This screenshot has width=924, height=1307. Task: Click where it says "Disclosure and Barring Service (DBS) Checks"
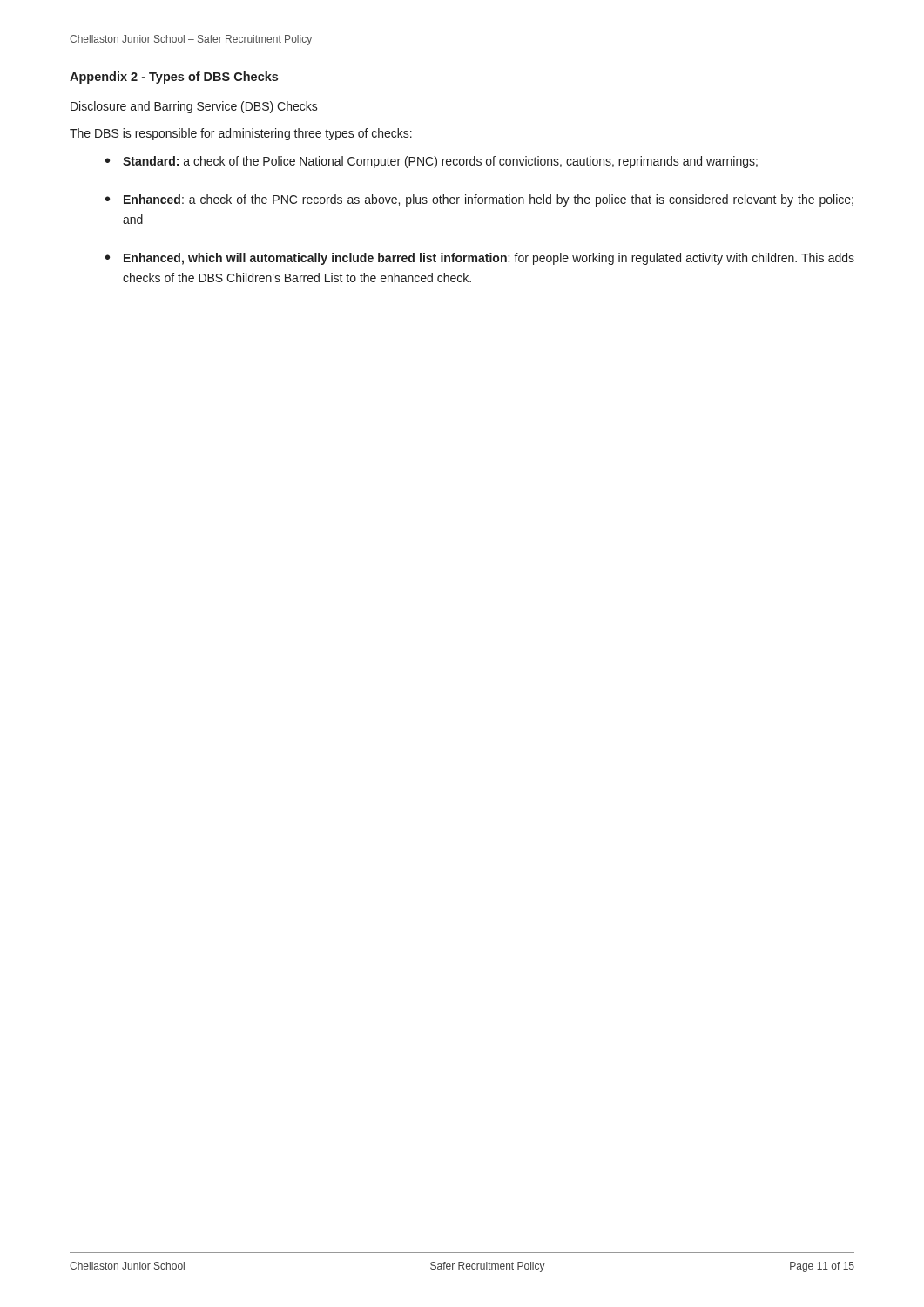(194, 106)
